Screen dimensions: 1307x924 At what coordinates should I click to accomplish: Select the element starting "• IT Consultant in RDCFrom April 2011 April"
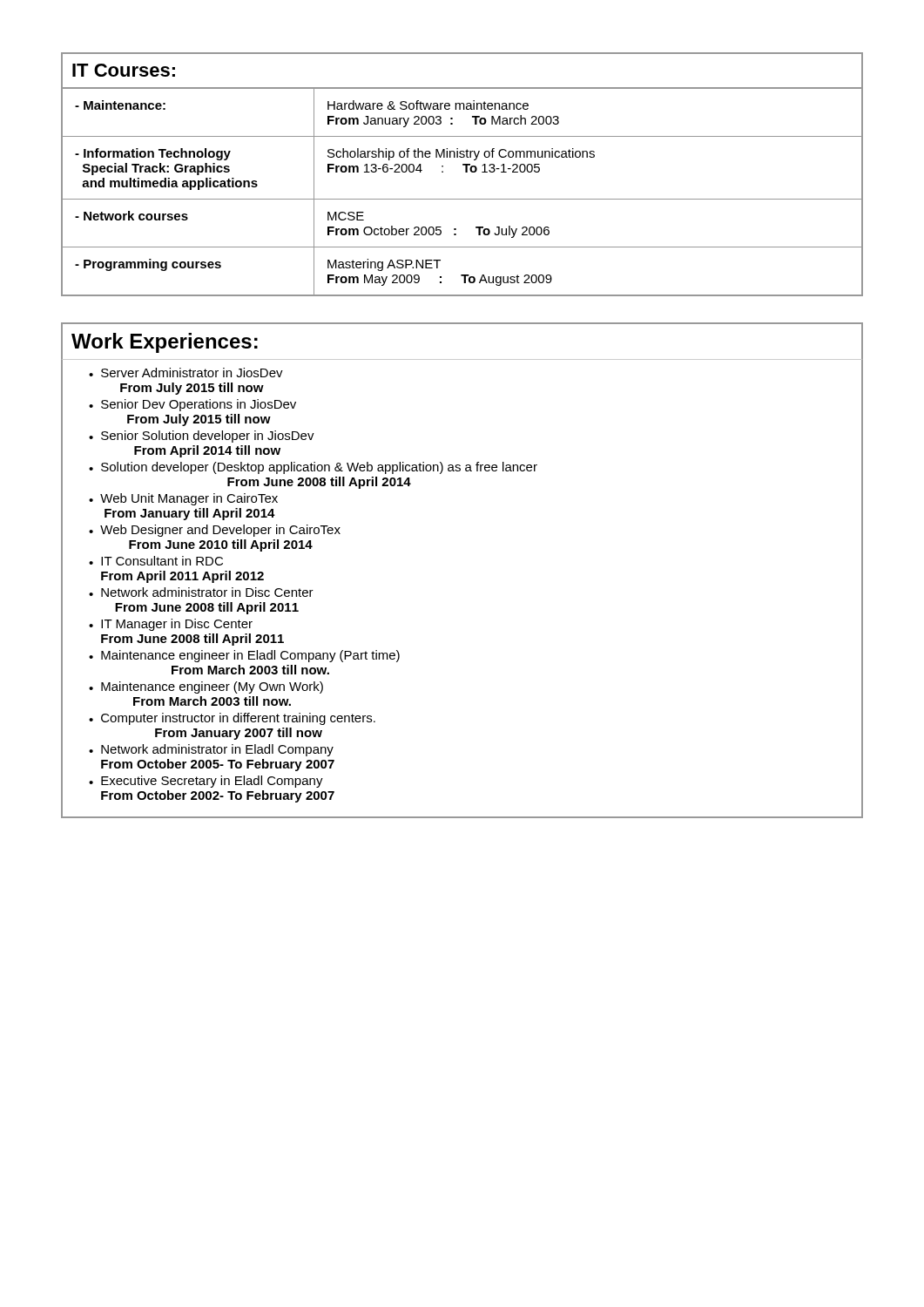click(177, 568)
